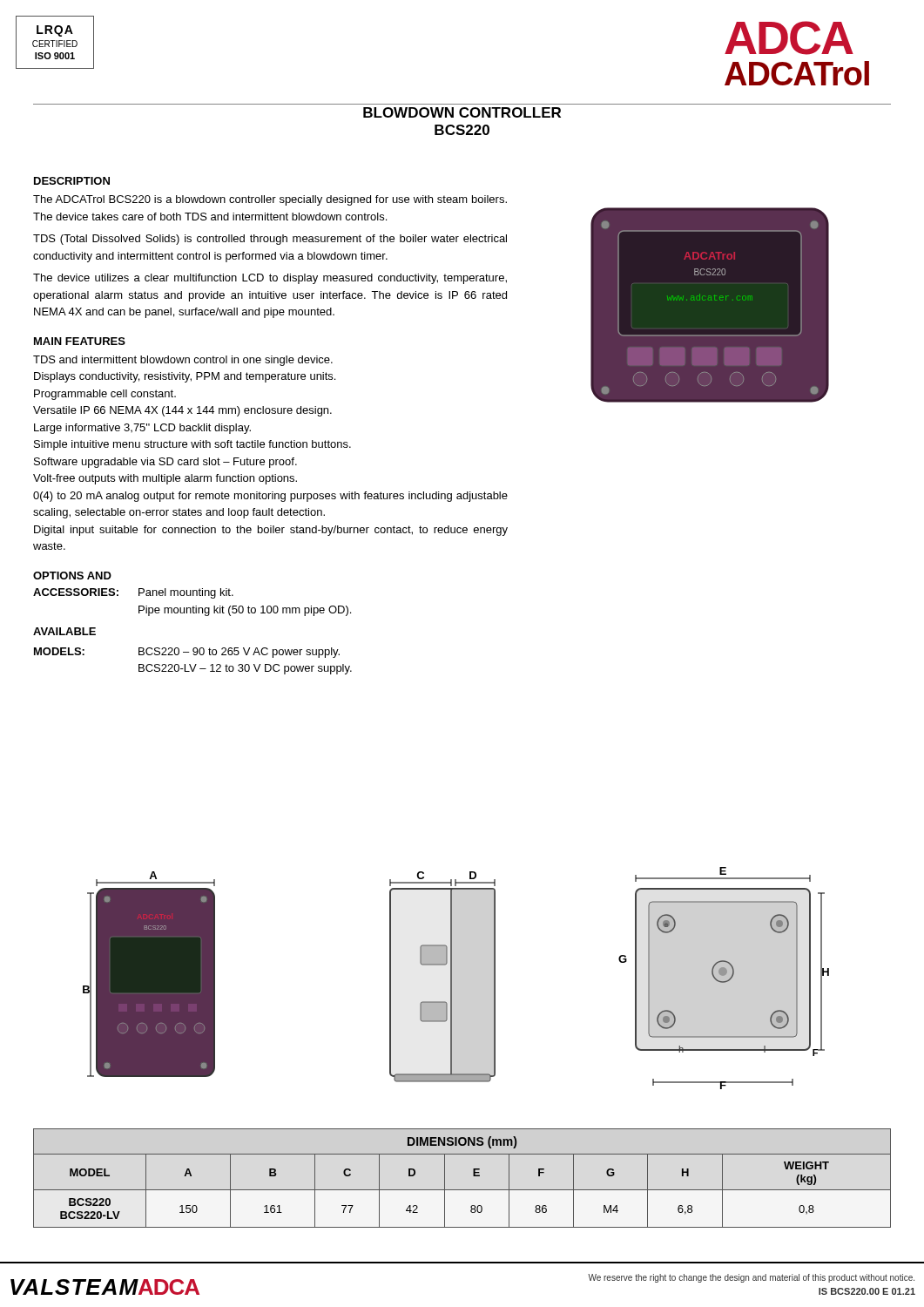924x1307 pixels.
Task: Select the element starting "The device utilizes a clear"
Action: tap(270, 294)
